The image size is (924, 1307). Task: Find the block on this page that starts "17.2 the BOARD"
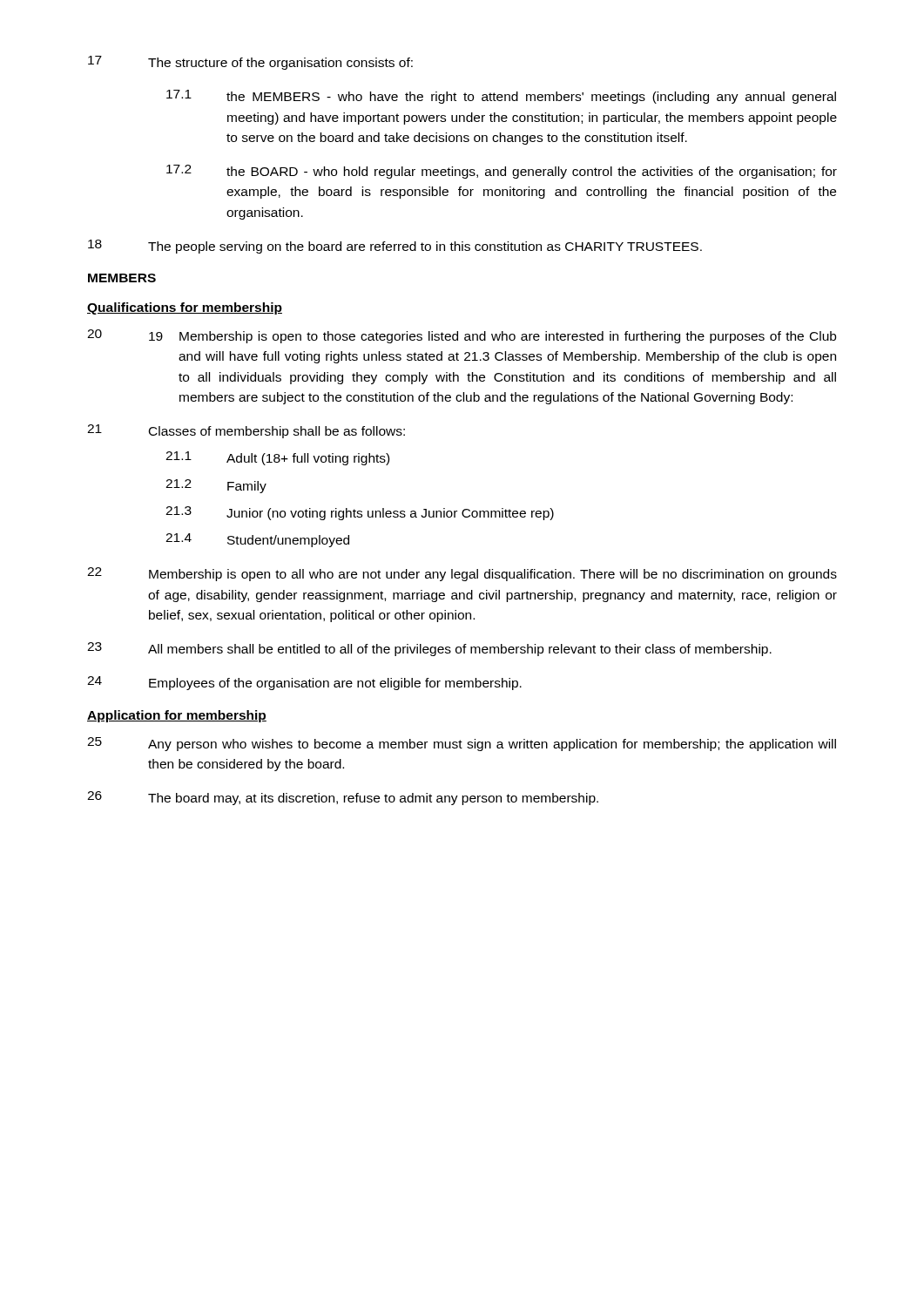click(x=501, y=192)
